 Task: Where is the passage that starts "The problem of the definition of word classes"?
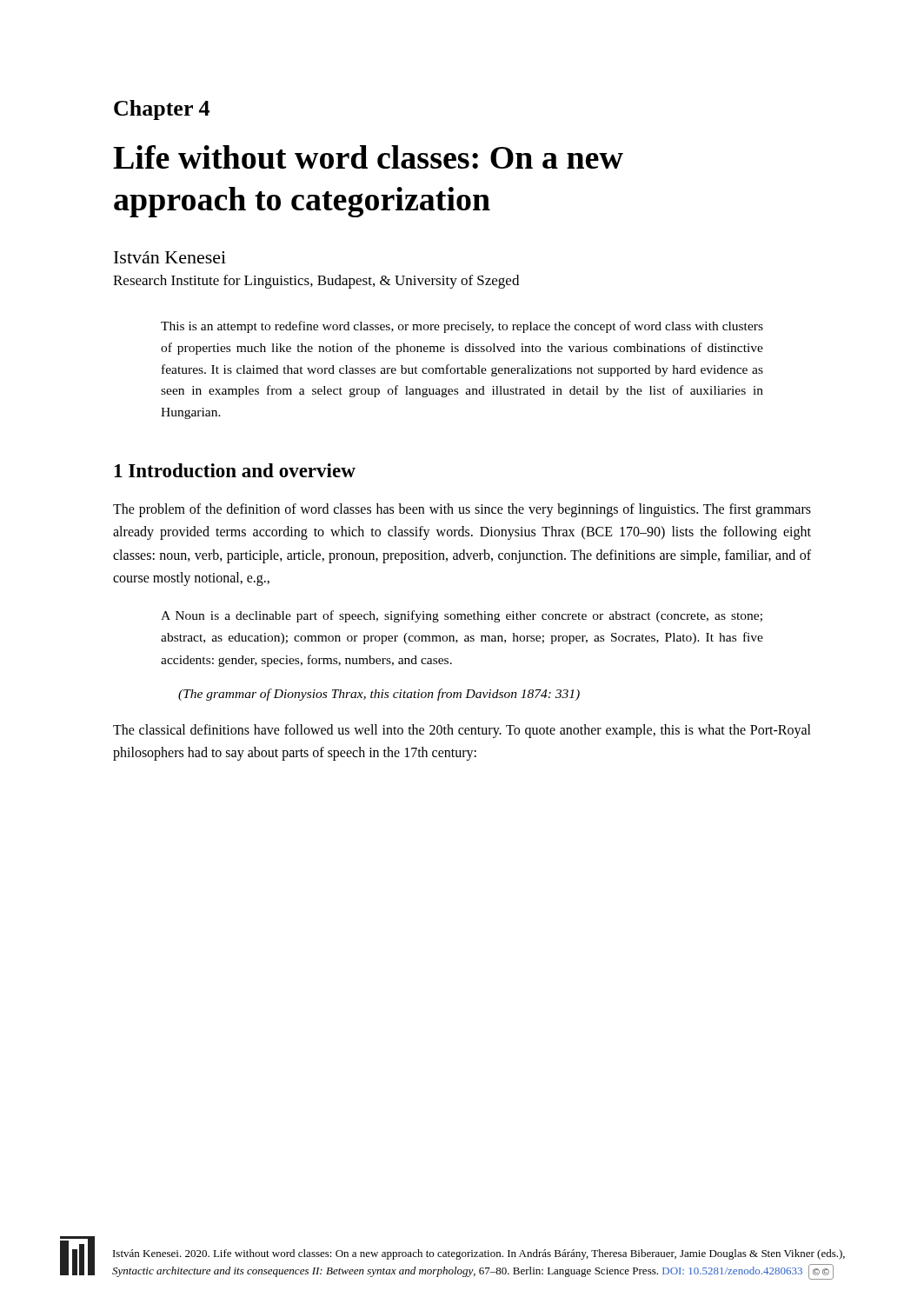[x=462, y=543]
